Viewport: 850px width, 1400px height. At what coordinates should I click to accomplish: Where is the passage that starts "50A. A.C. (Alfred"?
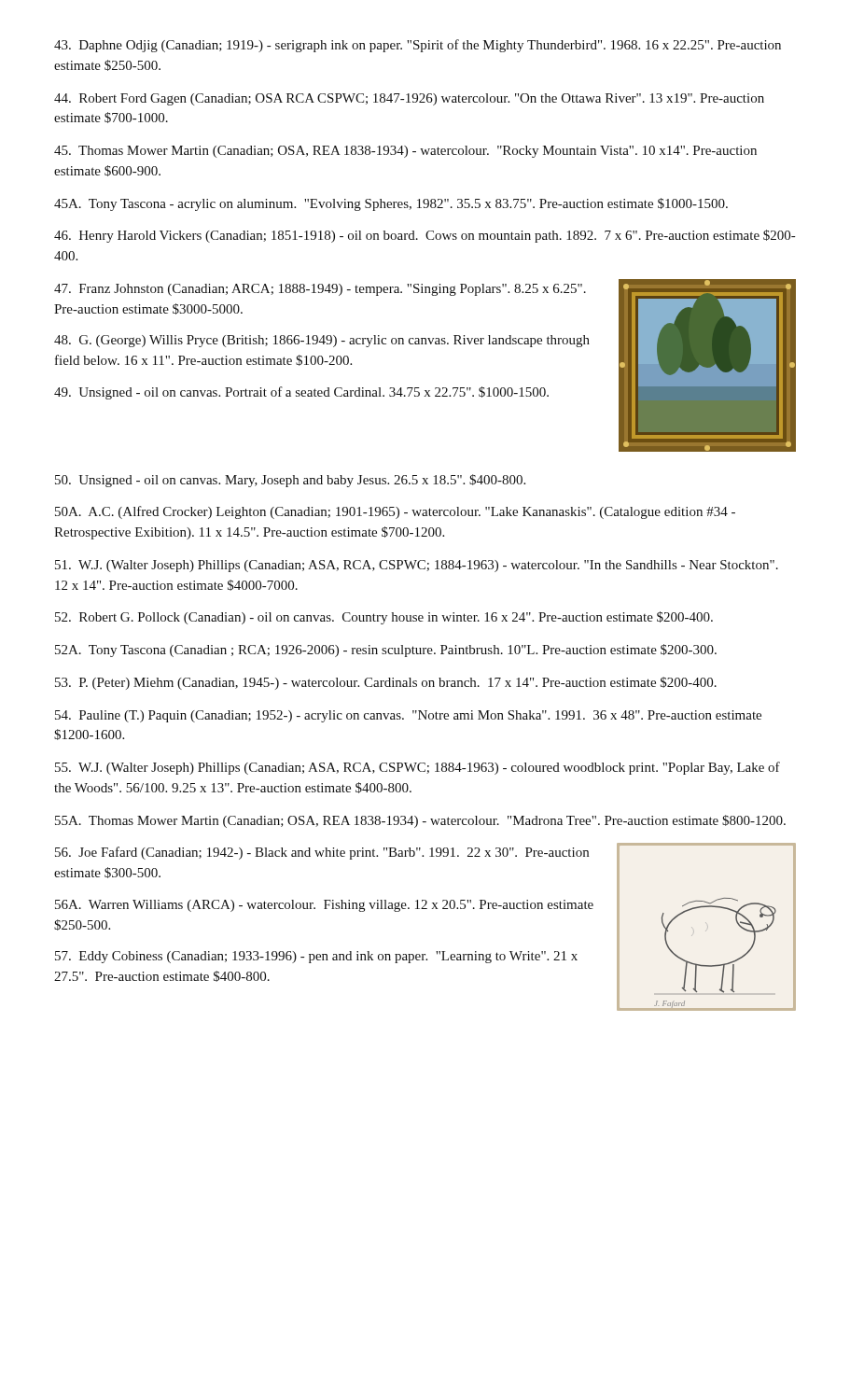397,522
